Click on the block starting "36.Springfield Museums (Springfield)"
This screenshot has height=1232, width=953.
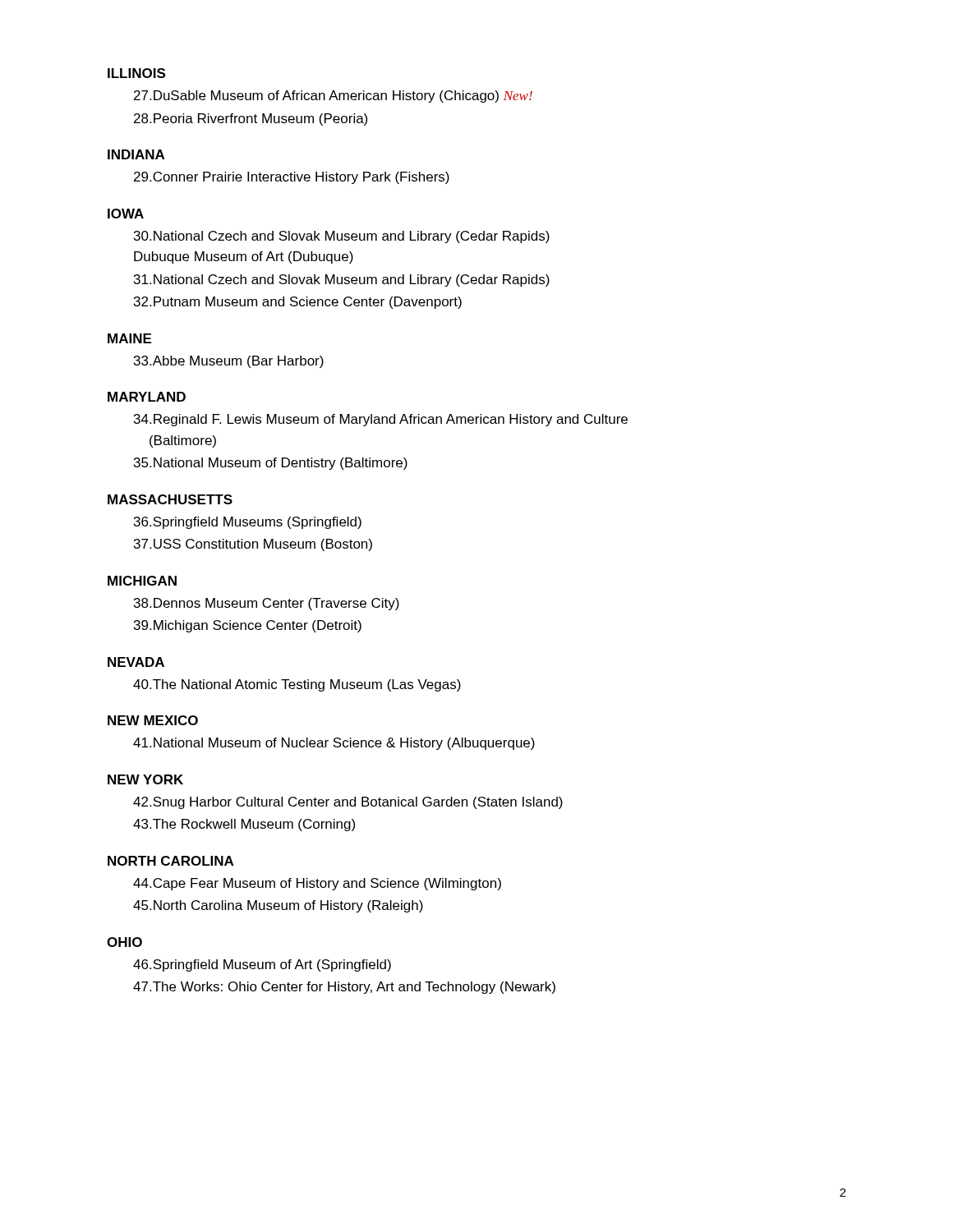point(248,522)
